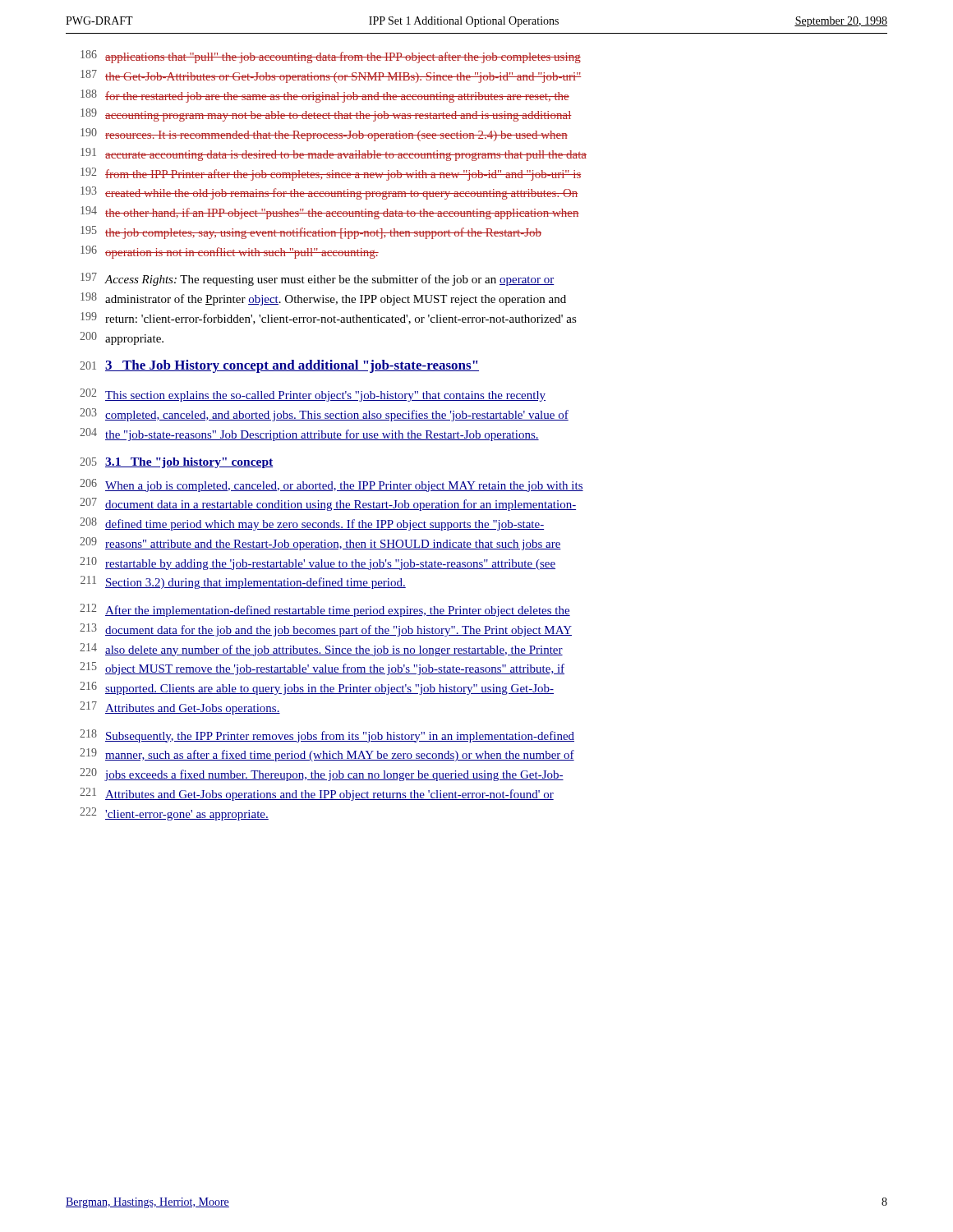
Task: Click on the text block that reads "221 Attributes and Get-Jobs operations and"
Action: point(476,795)
